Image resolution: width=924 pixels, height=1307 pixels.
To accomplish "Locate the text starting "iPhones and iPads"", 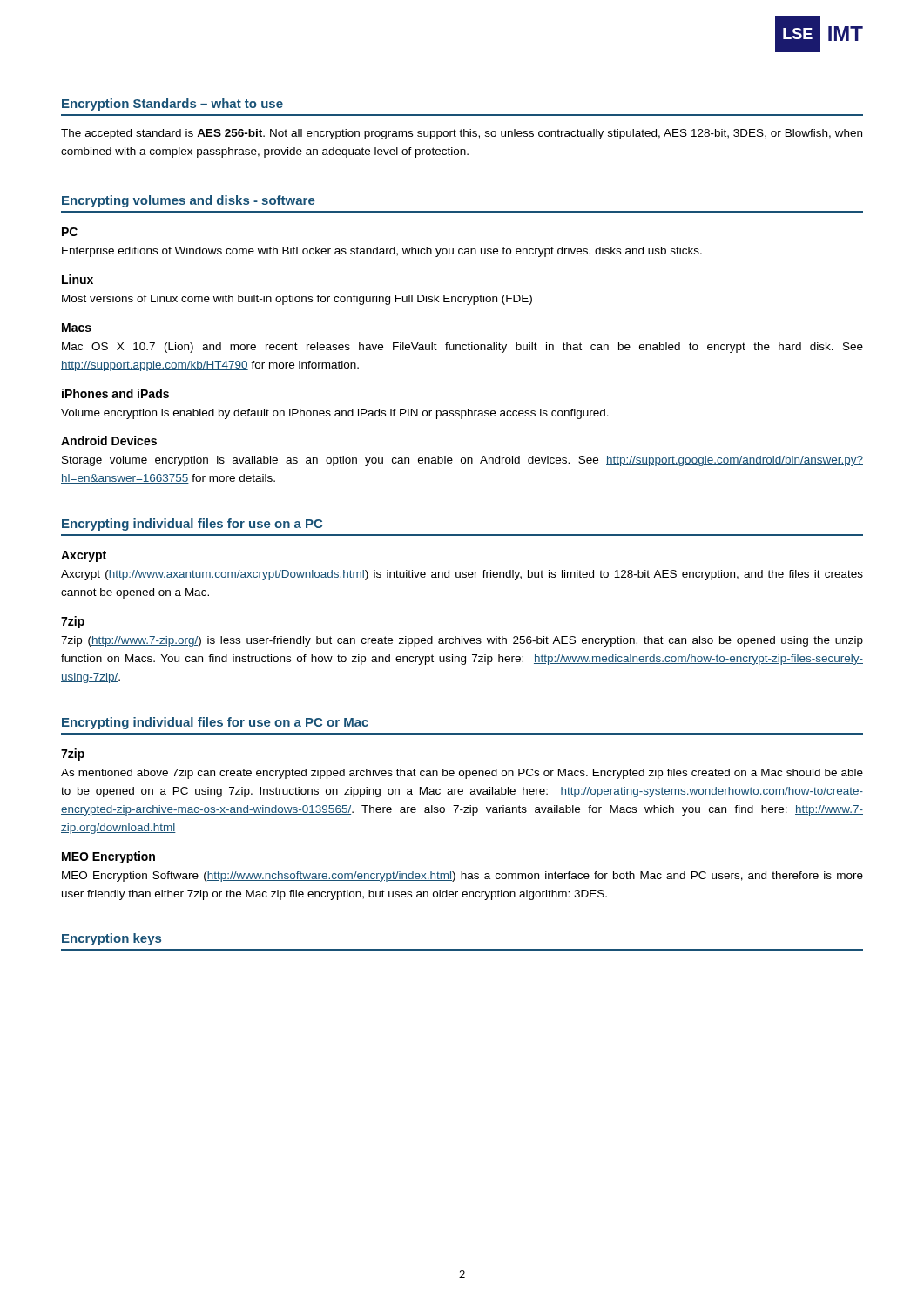I will [115, 393].
